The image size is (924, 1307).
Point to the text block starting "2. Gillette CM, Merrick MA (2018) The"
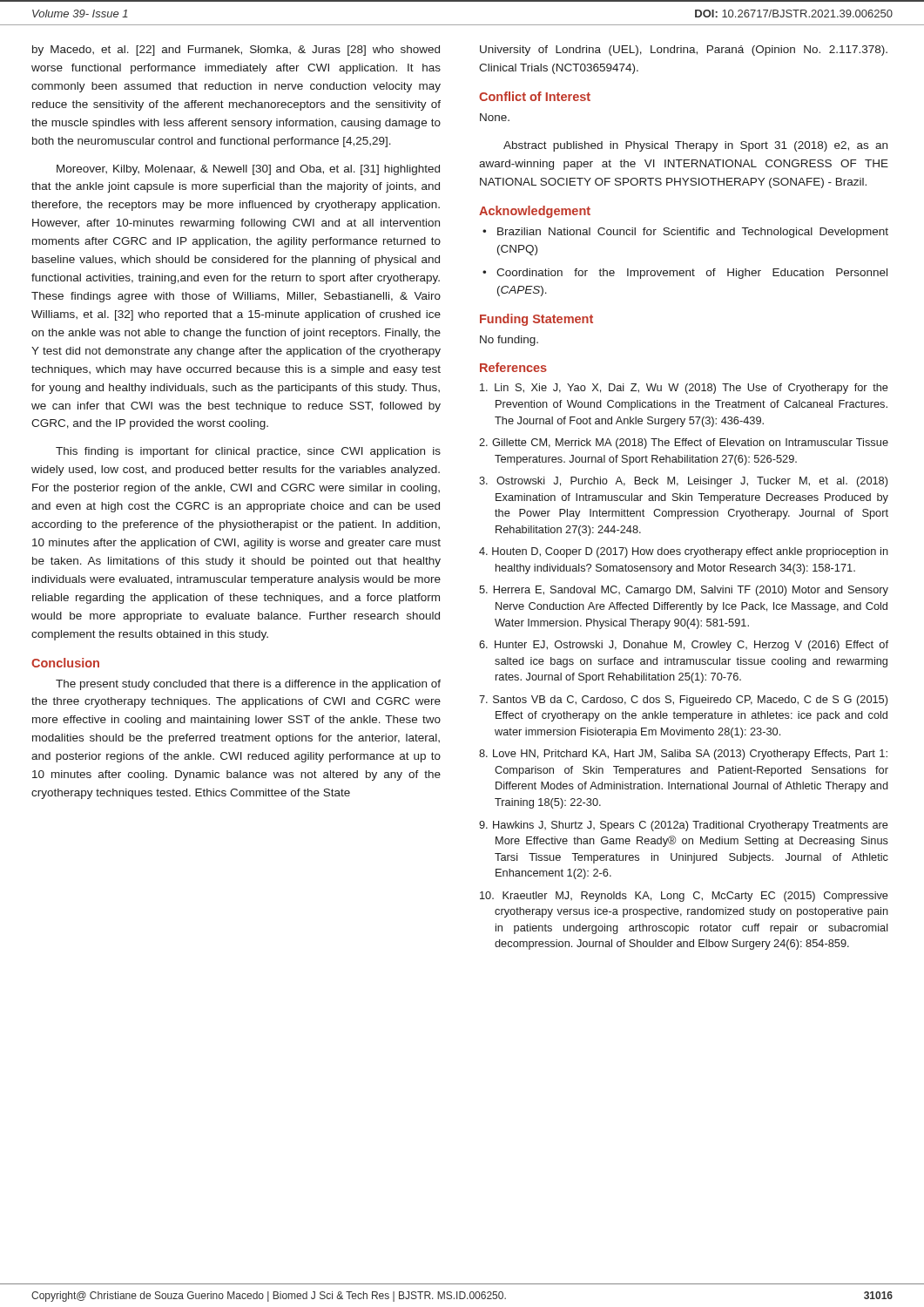click(x=684, y=450)
